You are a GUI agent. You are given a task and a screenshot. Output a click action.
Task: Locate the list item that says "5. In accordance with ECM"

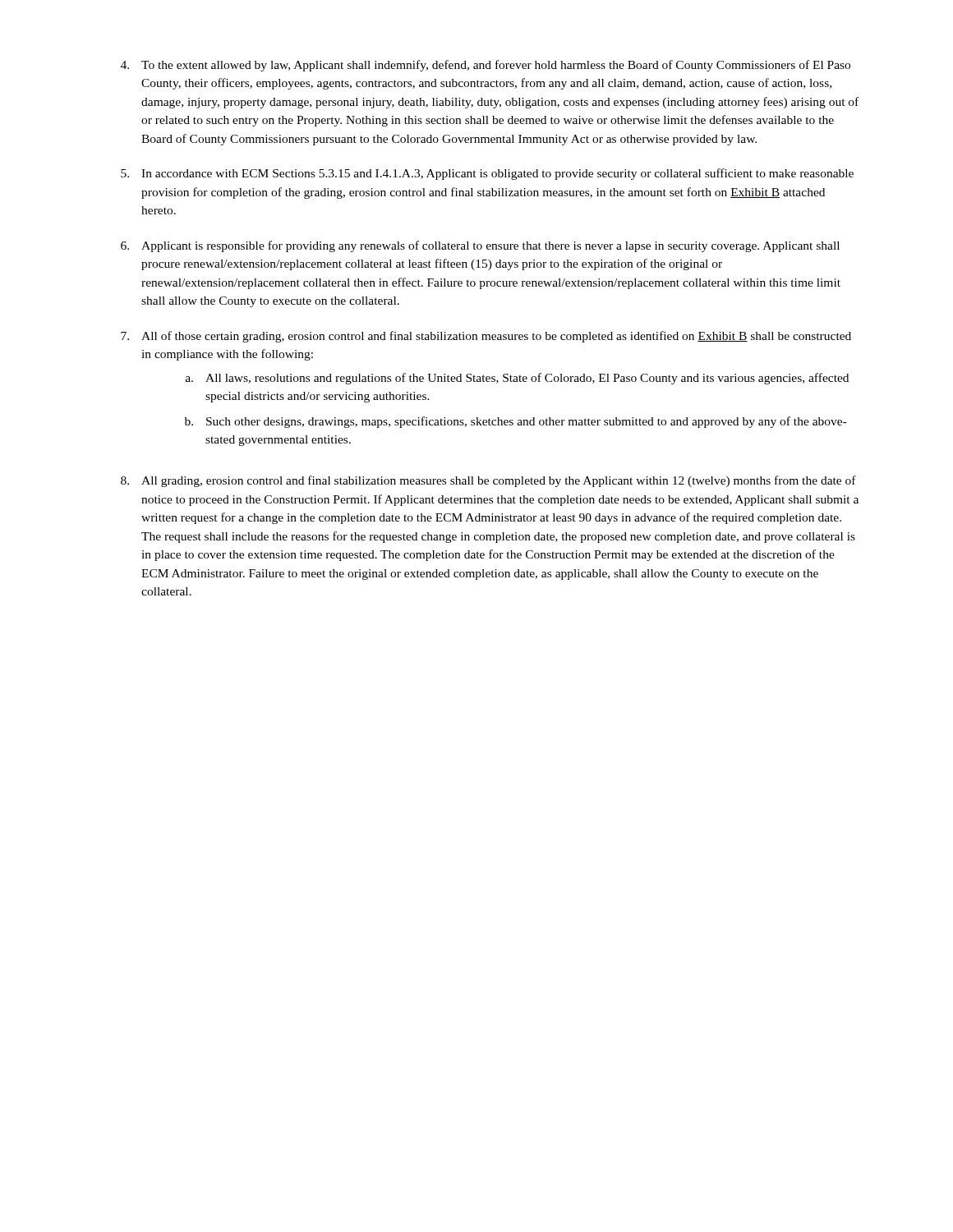point(476,192)
